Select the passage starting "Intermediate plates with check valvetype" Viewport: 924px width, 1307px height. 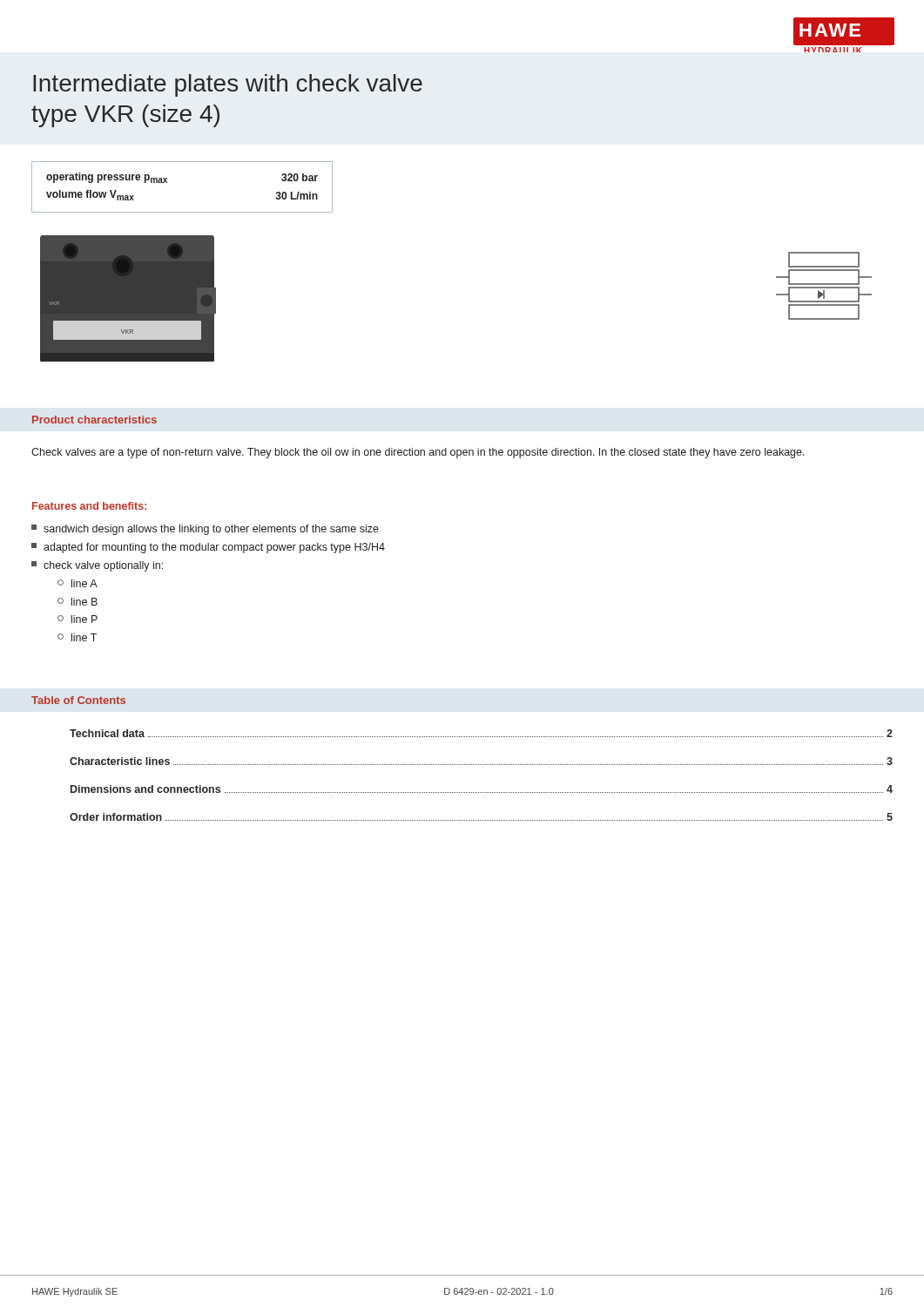pos(228,85)
